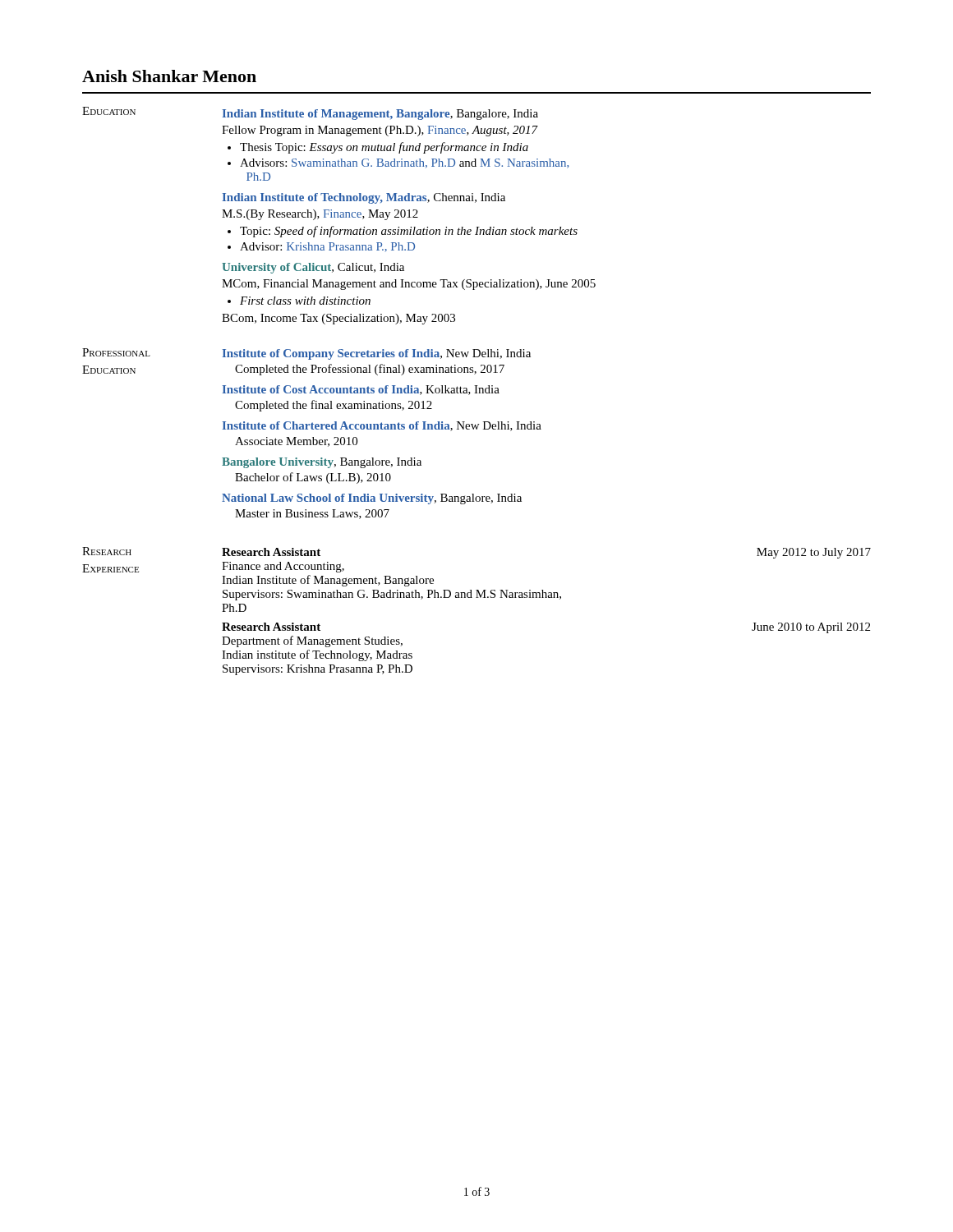
Task: Select the element starting "Institute of Company Secretaries of India, New"
Action: point(376,353)
